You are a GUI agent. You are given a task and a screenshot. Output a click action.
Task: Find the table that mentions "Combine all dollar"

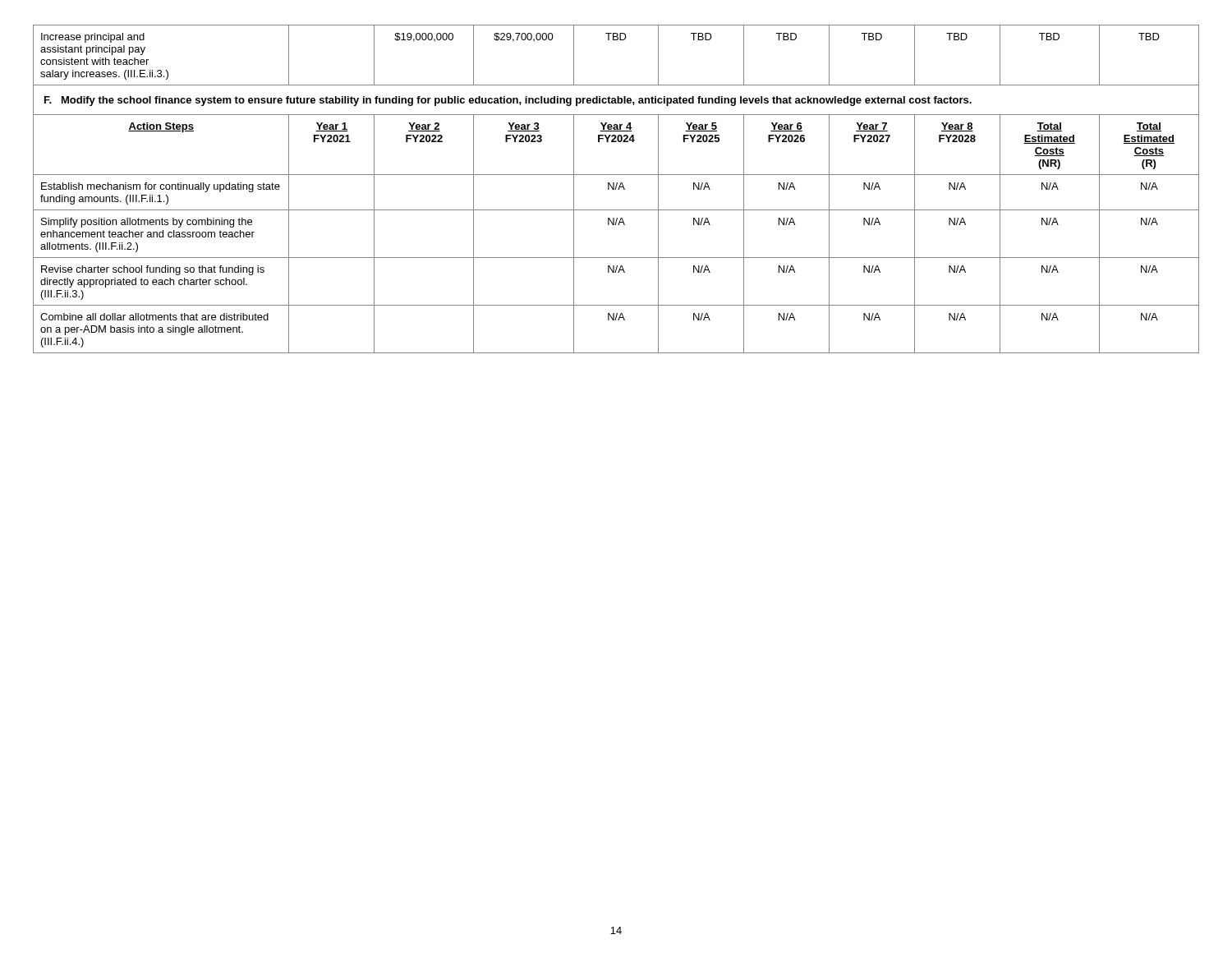pyautogui.click(x=616, y=189)
